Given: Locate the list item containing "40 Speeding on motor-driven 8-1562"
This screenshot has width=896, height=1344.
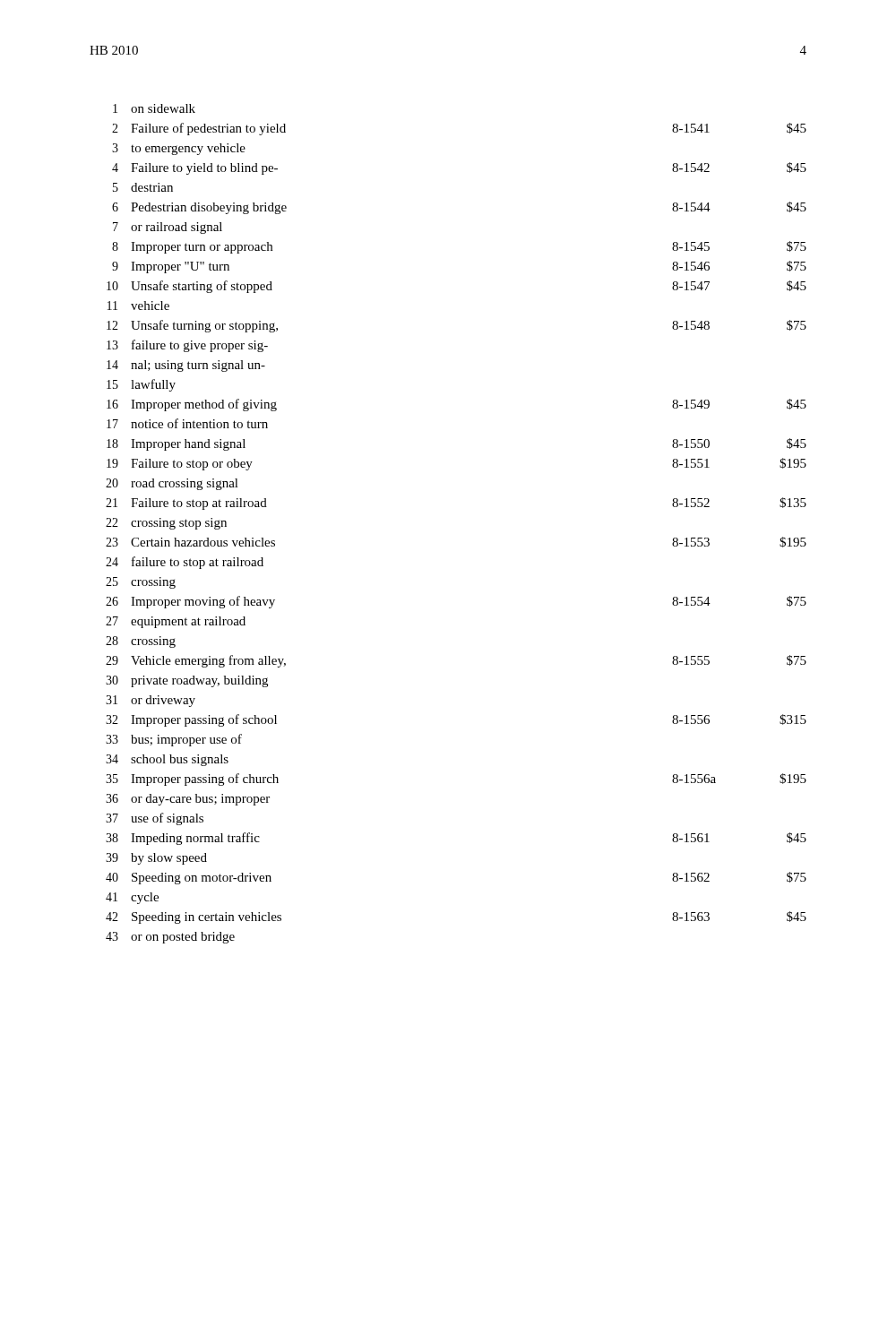Looking at the screenshot, I should point(209,878).
